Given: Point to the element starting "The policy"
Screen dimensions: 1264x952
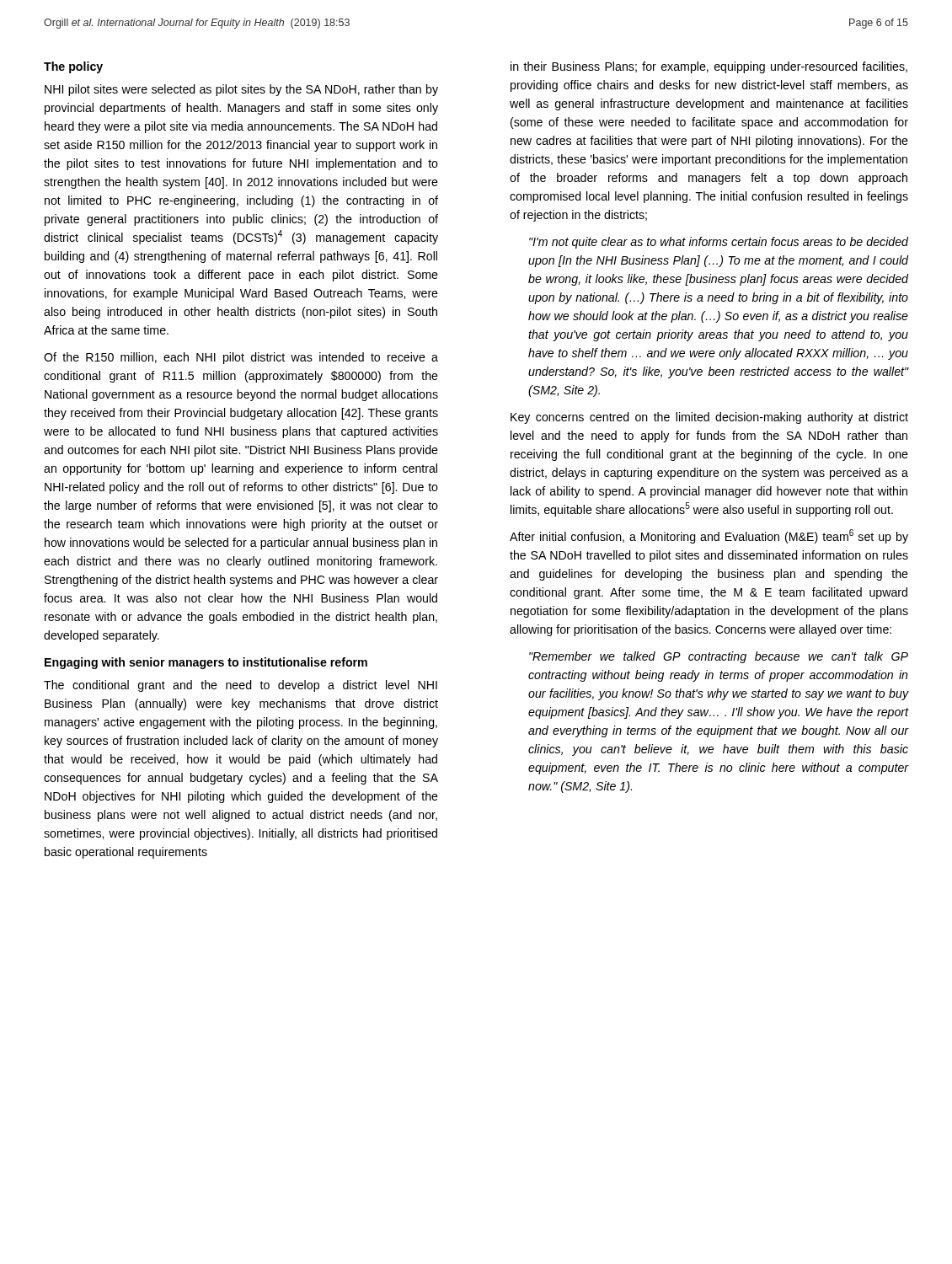Looking at the screenshot, I should pyautogui.click(x=73, y=67).
